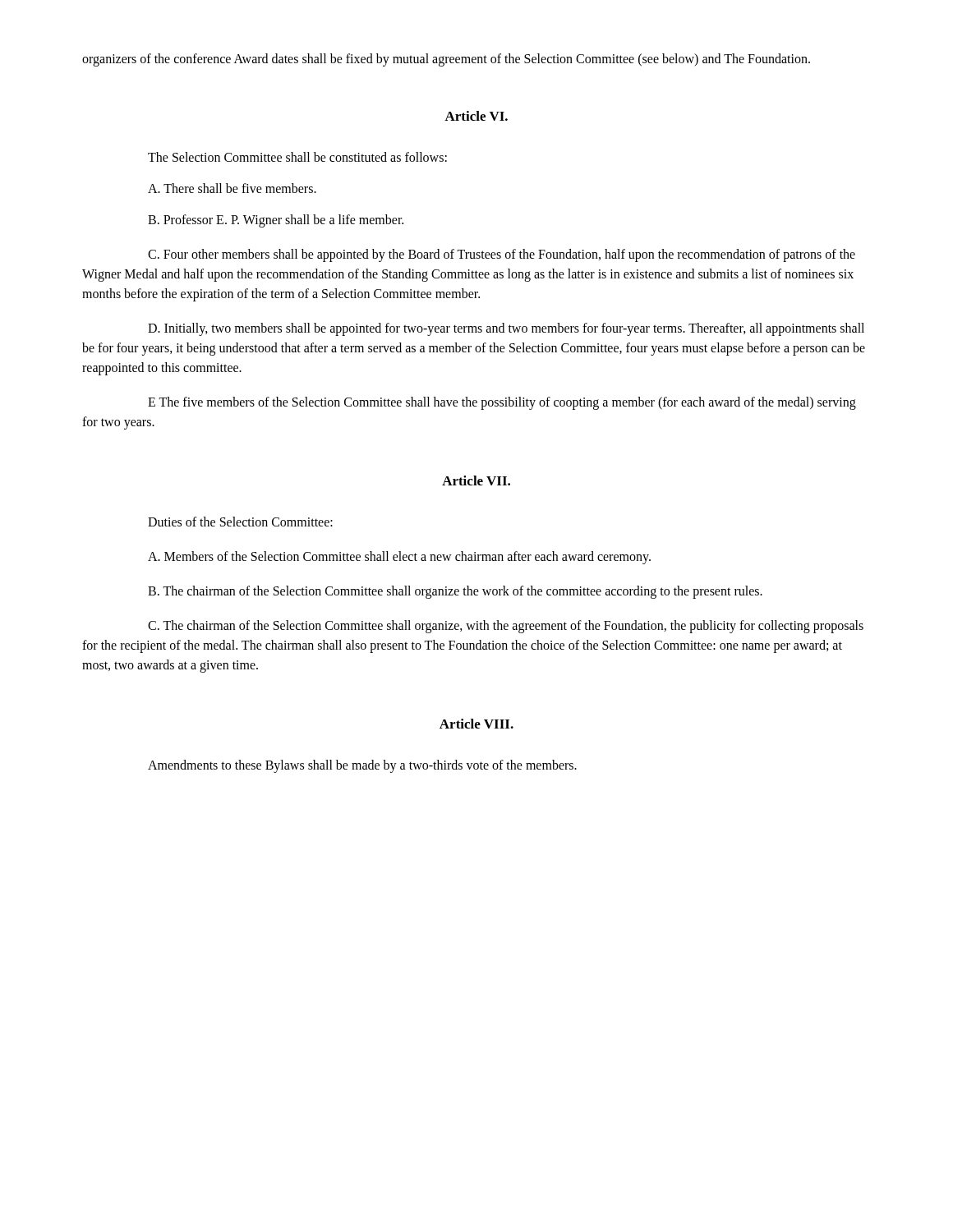
Task: Find the text block that reads "organizers of the"
Action: (x=446, y=59)
